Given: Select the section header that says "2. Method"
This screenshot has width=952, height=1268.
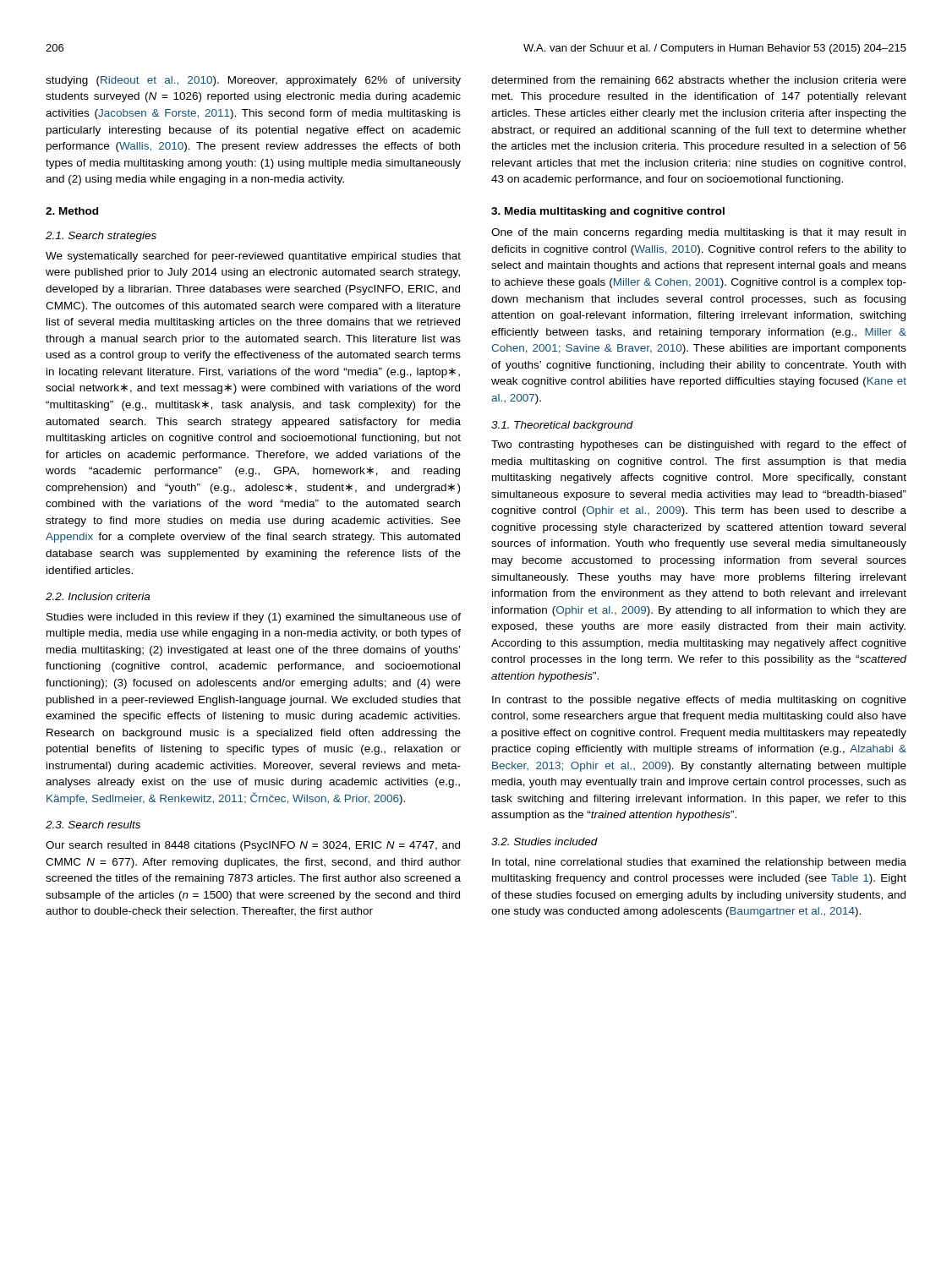Looking at the screenshot, I should click(x=72, y=211).
